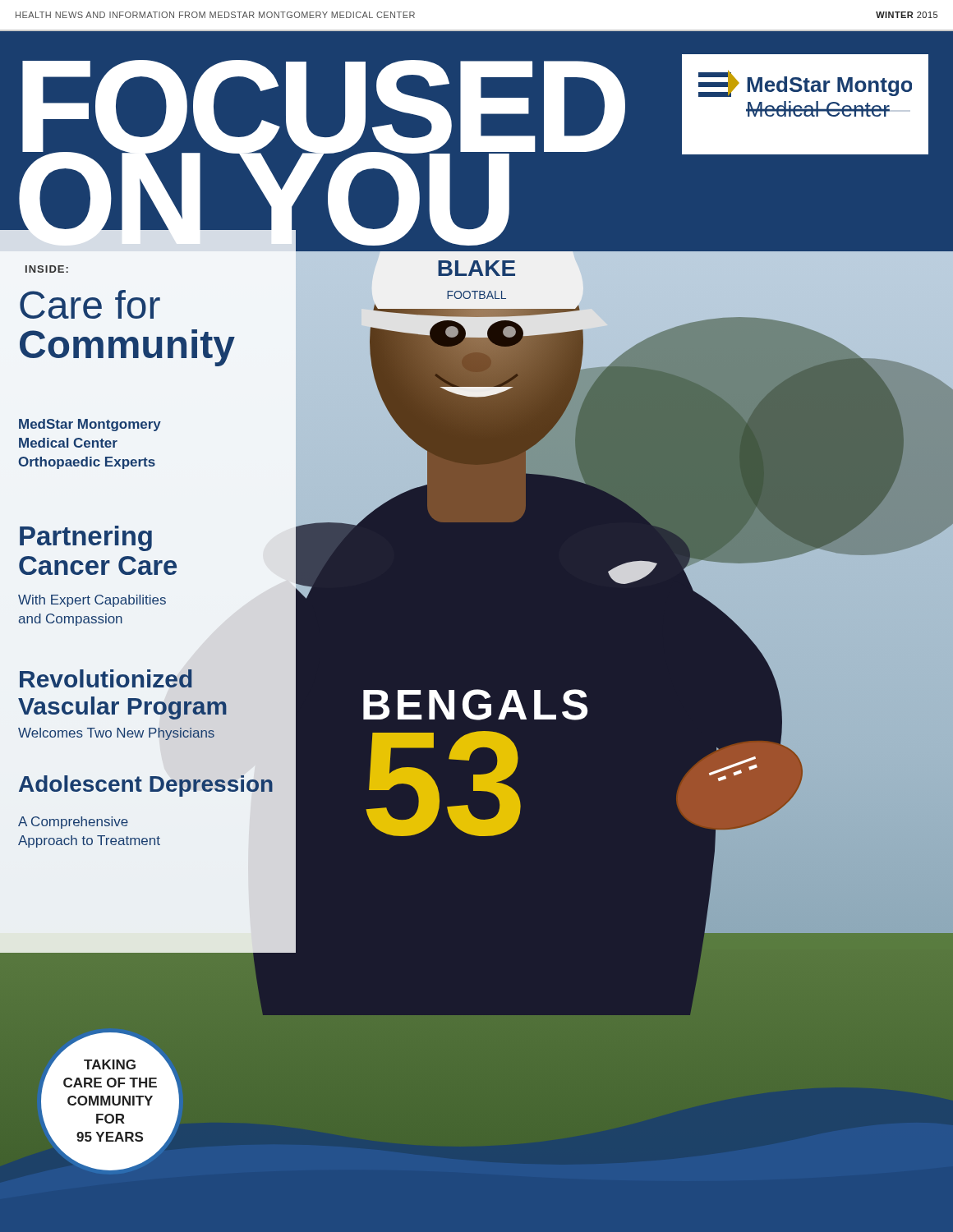Locate the text with the text "With Expert Capabilitiesand Compassion"
953x1232 pixels.
[154, 610]
